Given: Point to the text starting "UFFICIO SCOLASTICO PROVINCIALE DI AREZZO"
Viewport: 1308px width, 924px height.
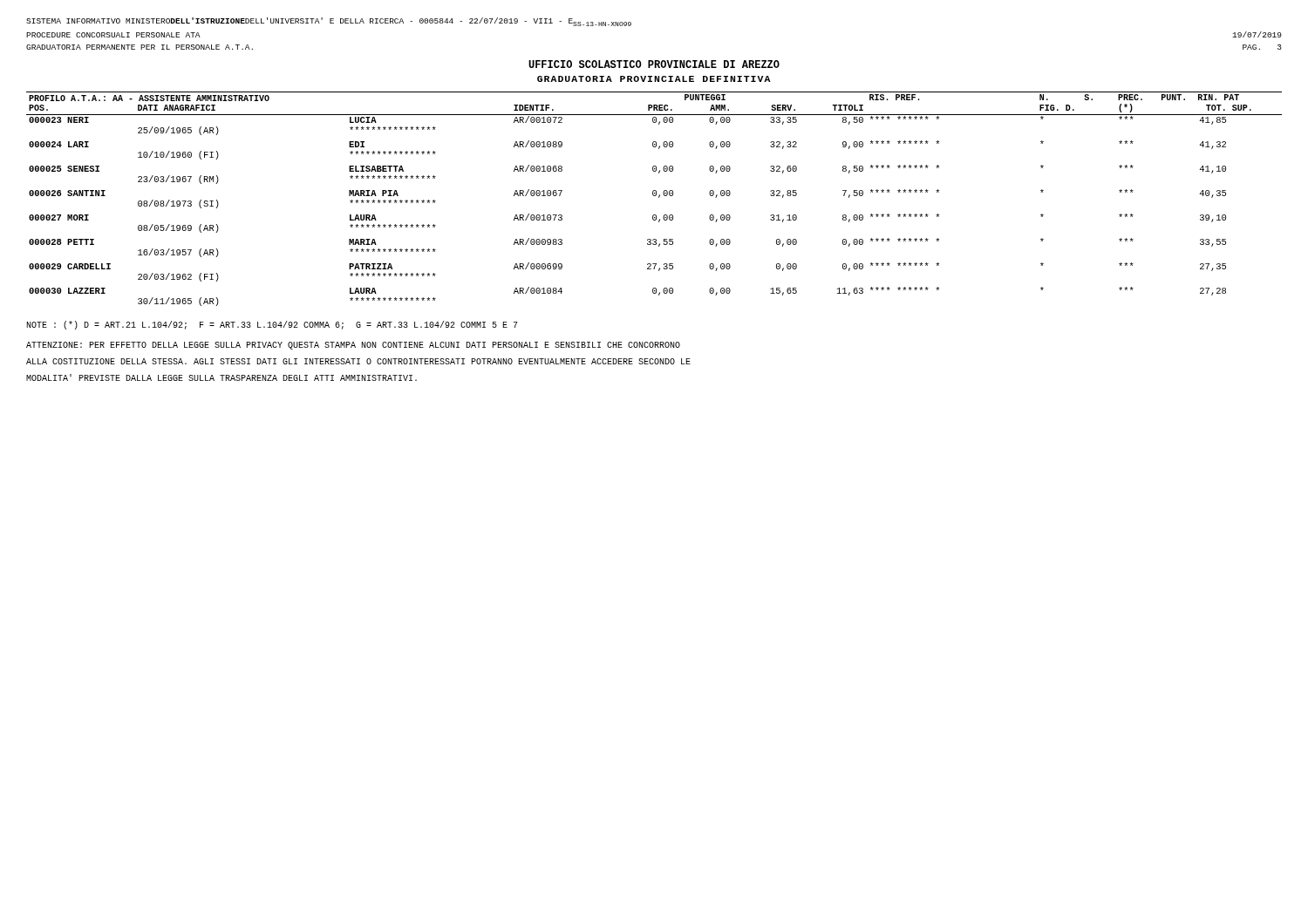Looking at the screenshot, I should 654,66.
